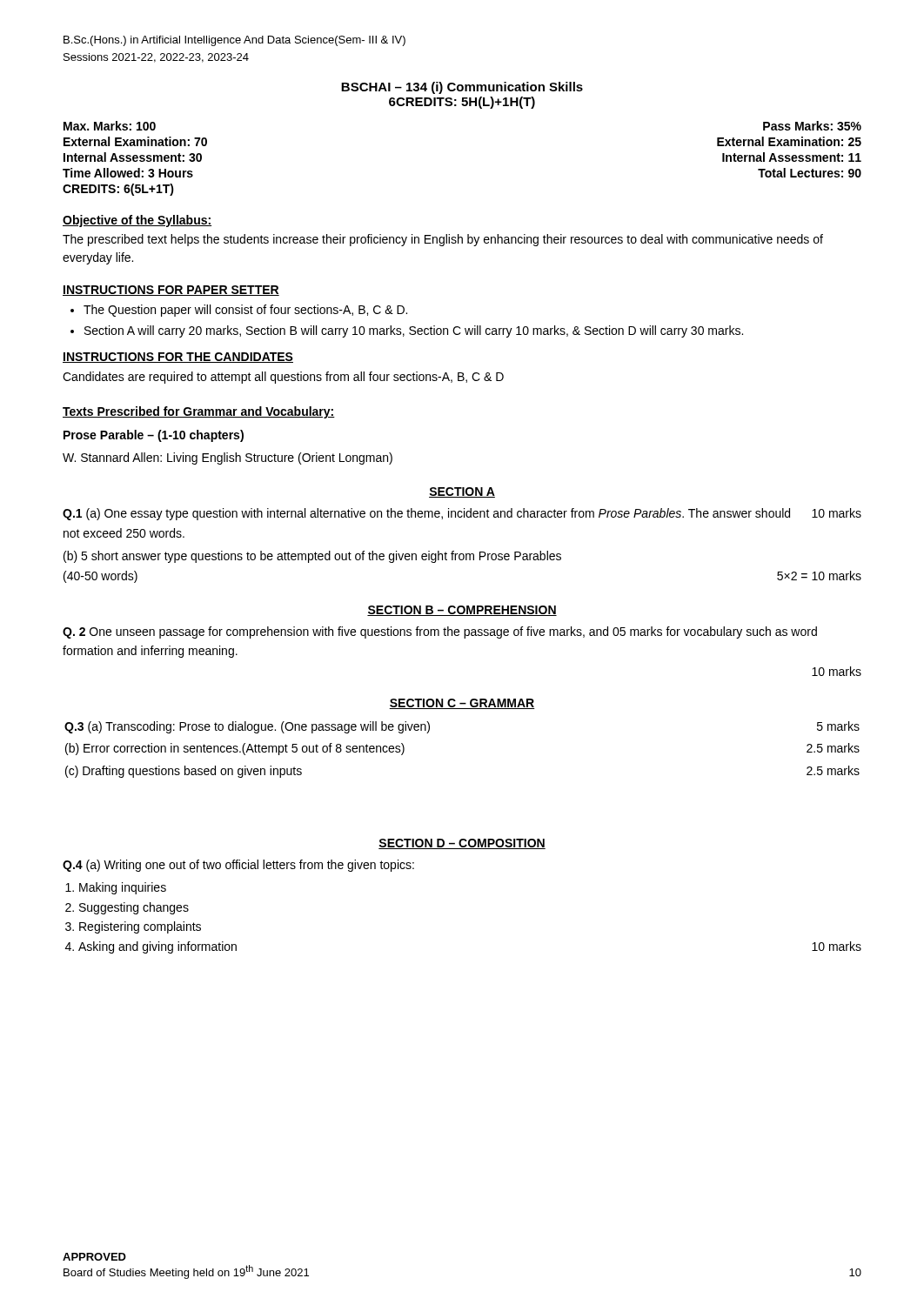Viewport: 924px width, 1305px height.
Task: Where is the passage that starts "Pass Marks: 35% External Examination: 25"?
Action: click(x=812, y=126)
